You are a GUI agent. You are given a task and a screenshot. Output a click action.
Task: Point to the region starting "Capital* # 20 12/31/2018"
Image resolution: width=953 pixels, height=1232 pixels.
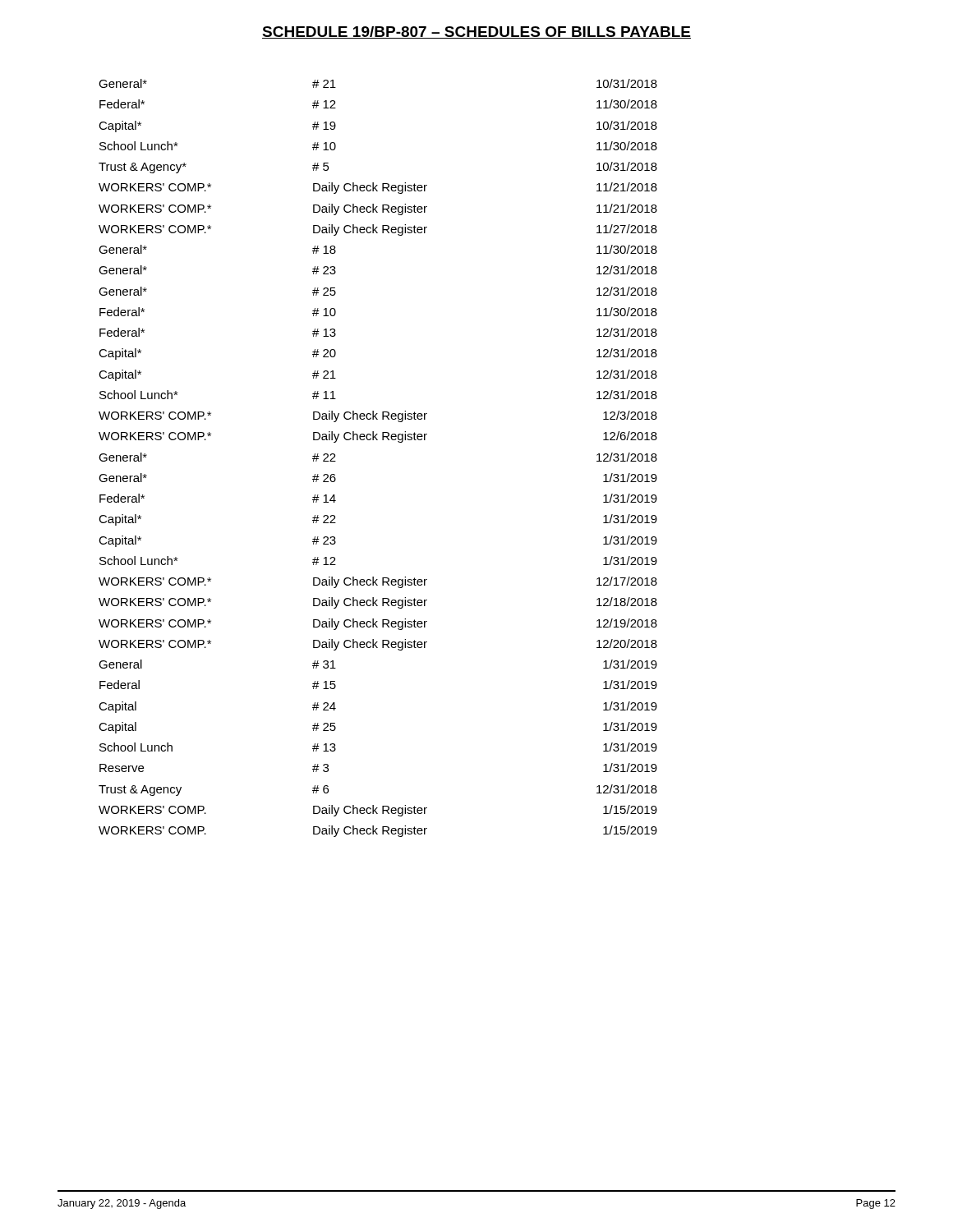pos(116,354)
